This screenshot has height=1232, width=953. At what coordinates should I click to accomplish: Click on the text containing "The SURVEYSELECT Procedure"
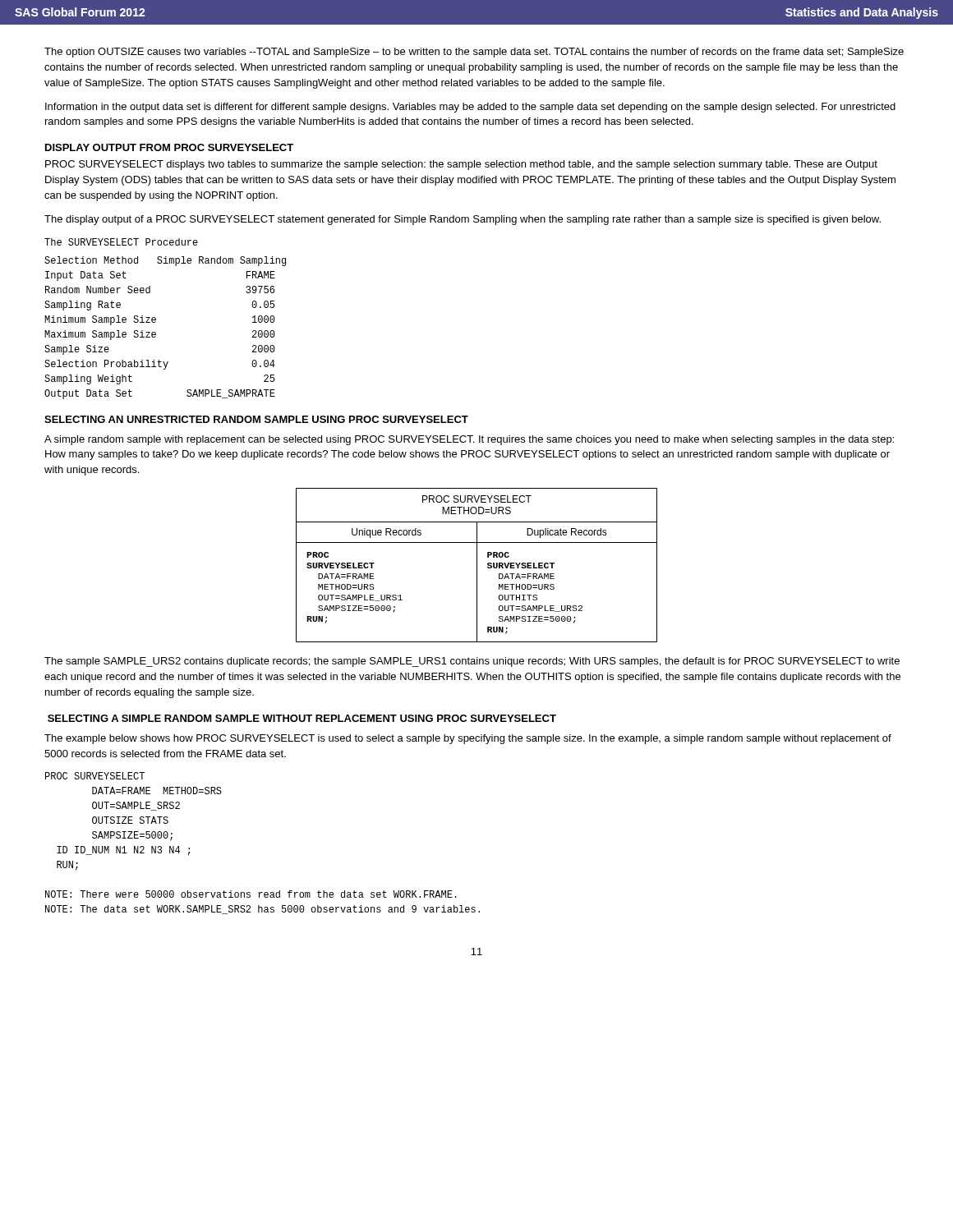pos(121,242)
